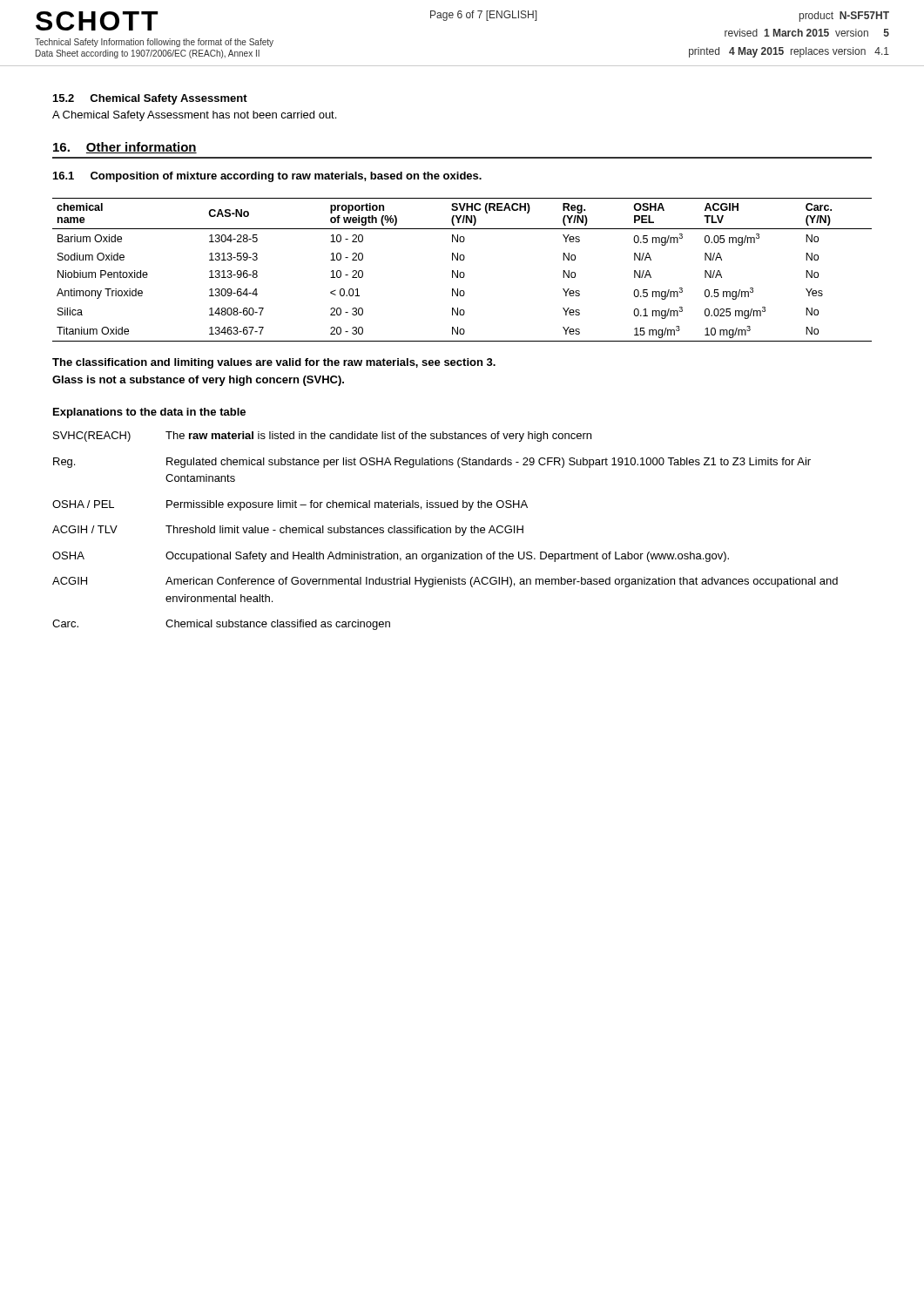Navigate to the text block starting "The classification and limiting values"
The width and height of the screenshot is (924, 1307).
point(274,371)
